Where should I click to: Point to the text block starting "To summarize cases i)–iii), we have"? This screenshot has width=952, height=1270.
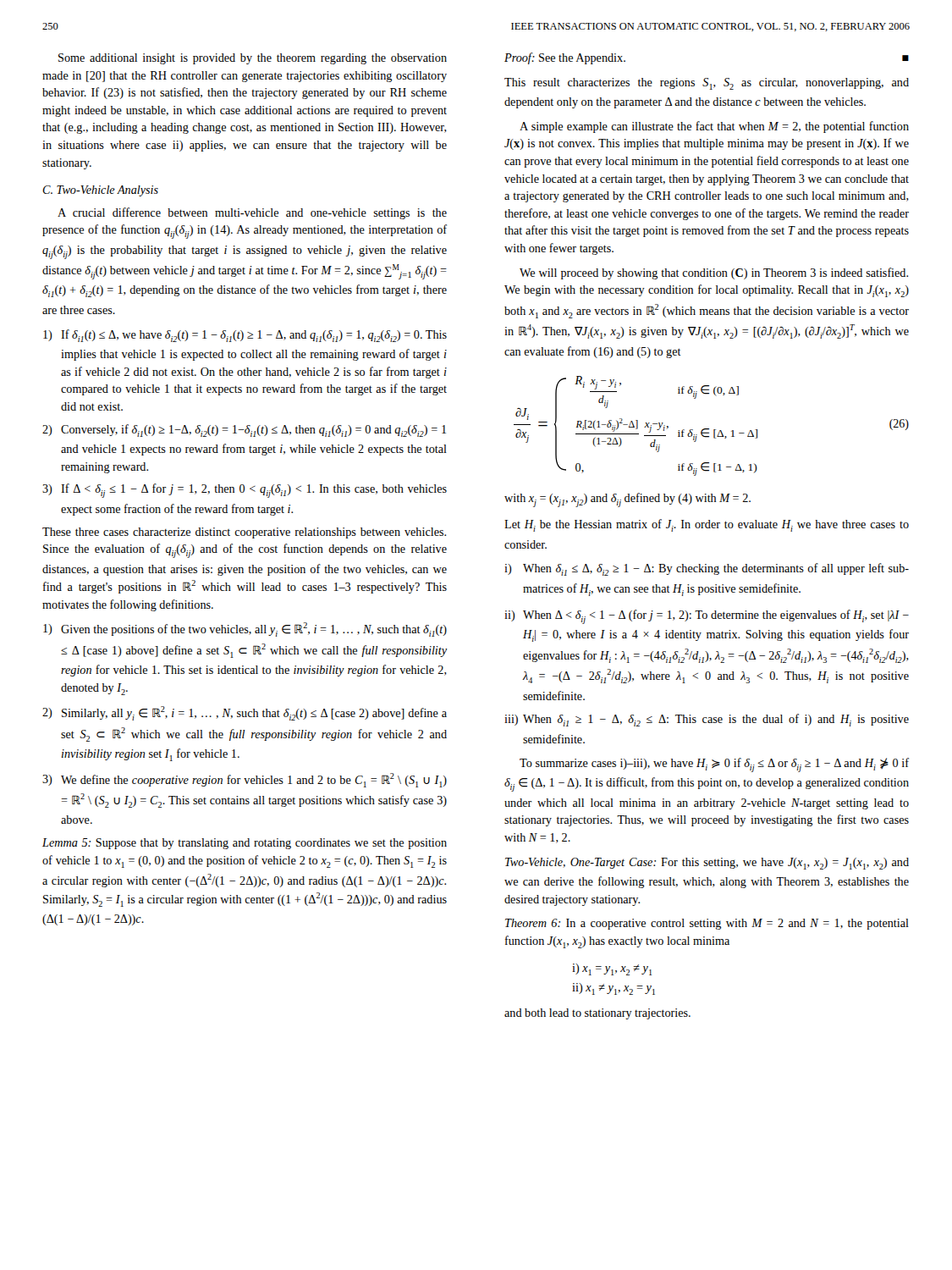pyautogui.click(x=707, y=800)
